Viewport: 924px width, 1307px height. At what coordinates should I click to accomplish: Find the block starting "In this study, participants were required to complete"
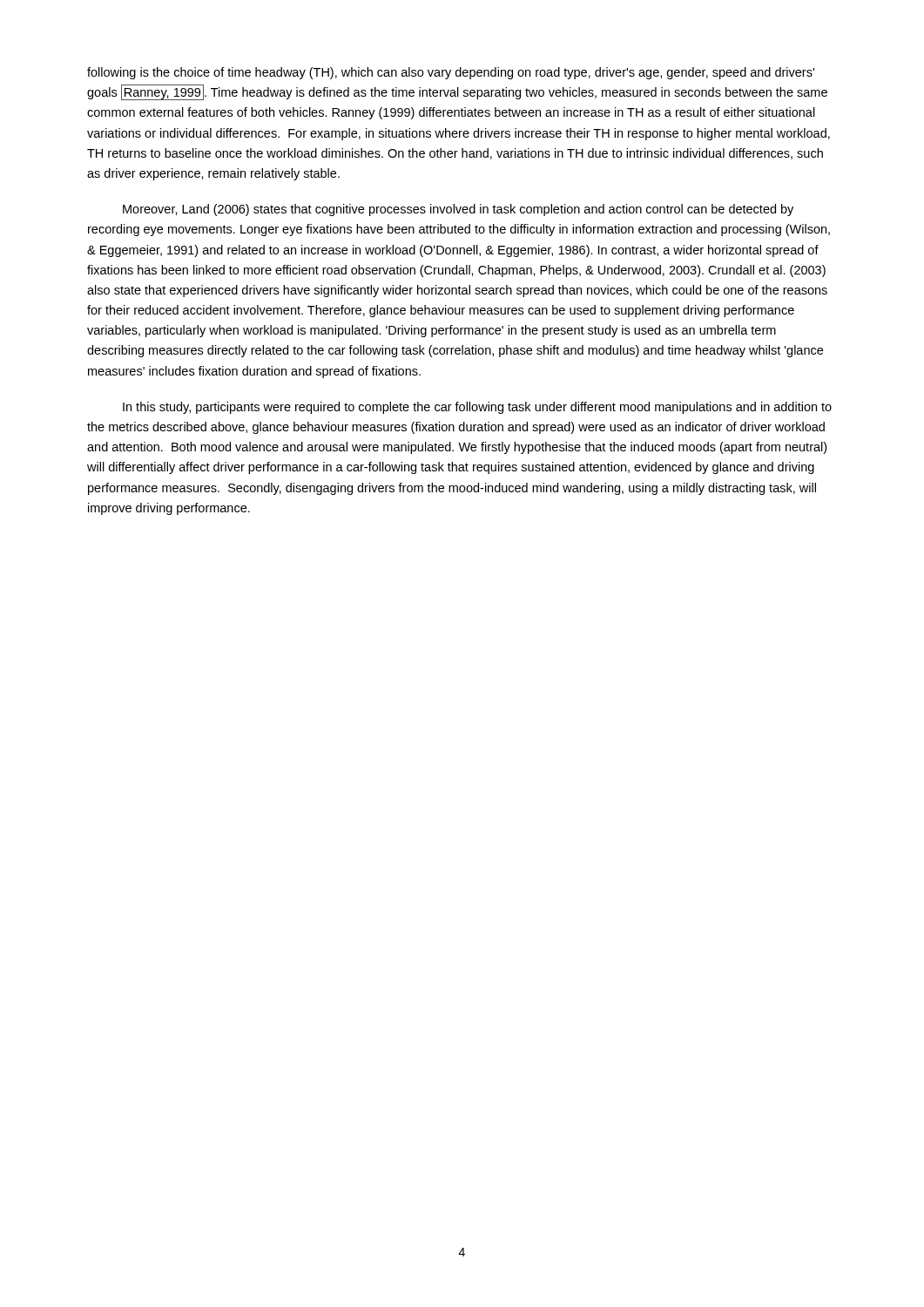coord(459,457)
